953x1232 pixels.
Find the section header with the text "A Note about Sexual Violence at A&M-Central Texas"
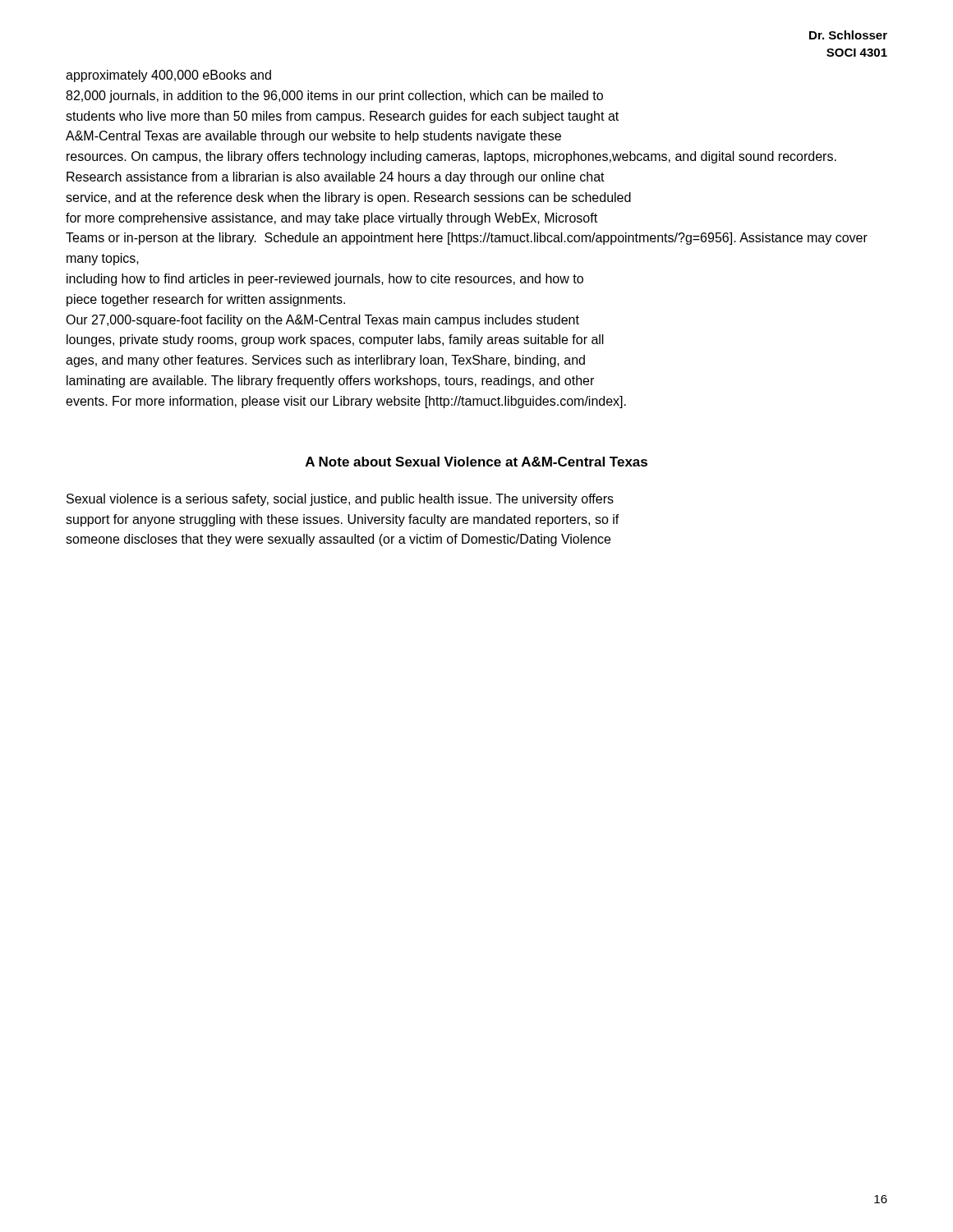point(476,462)
